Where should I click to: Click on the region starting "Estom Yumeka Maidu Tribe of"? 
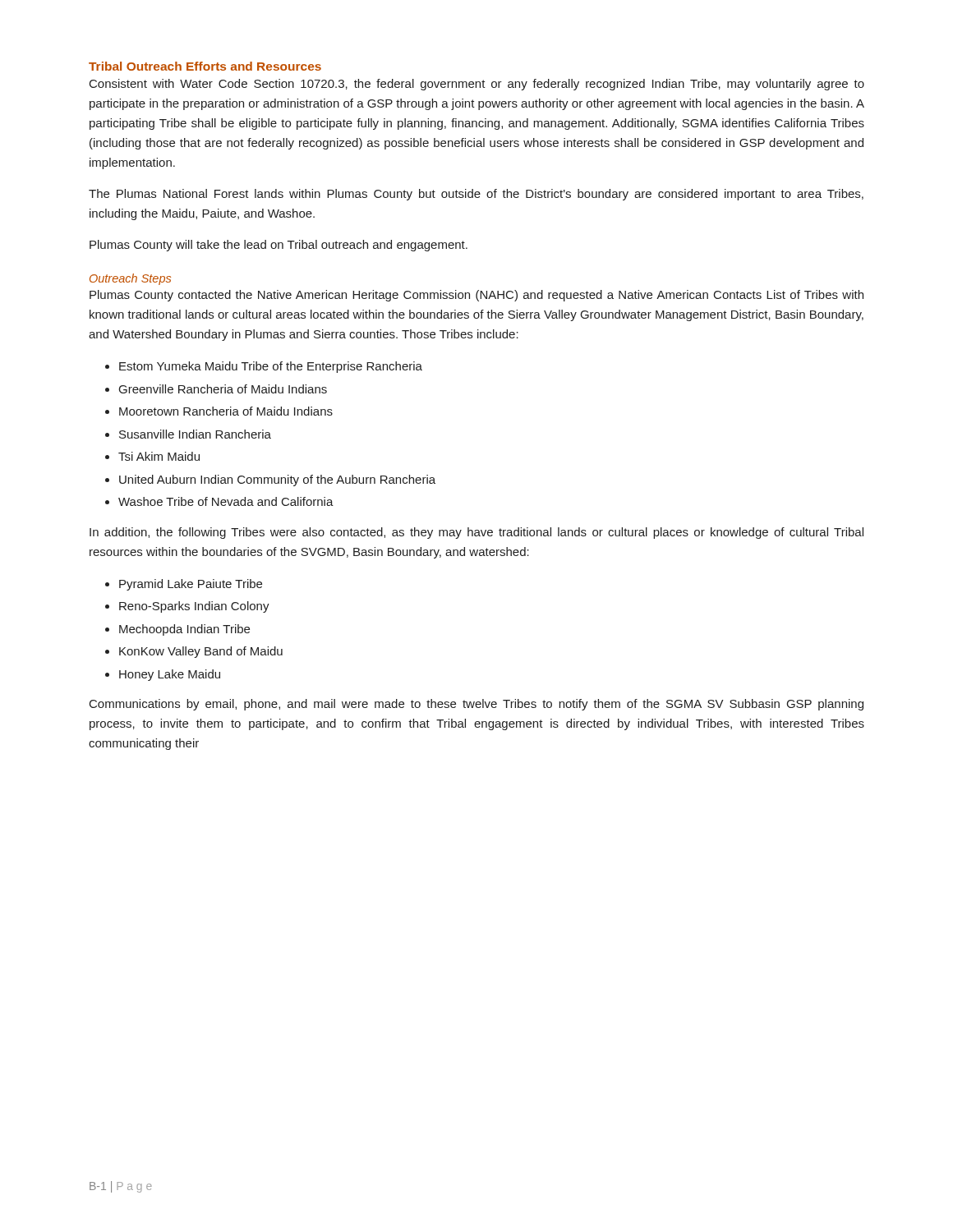270,366
